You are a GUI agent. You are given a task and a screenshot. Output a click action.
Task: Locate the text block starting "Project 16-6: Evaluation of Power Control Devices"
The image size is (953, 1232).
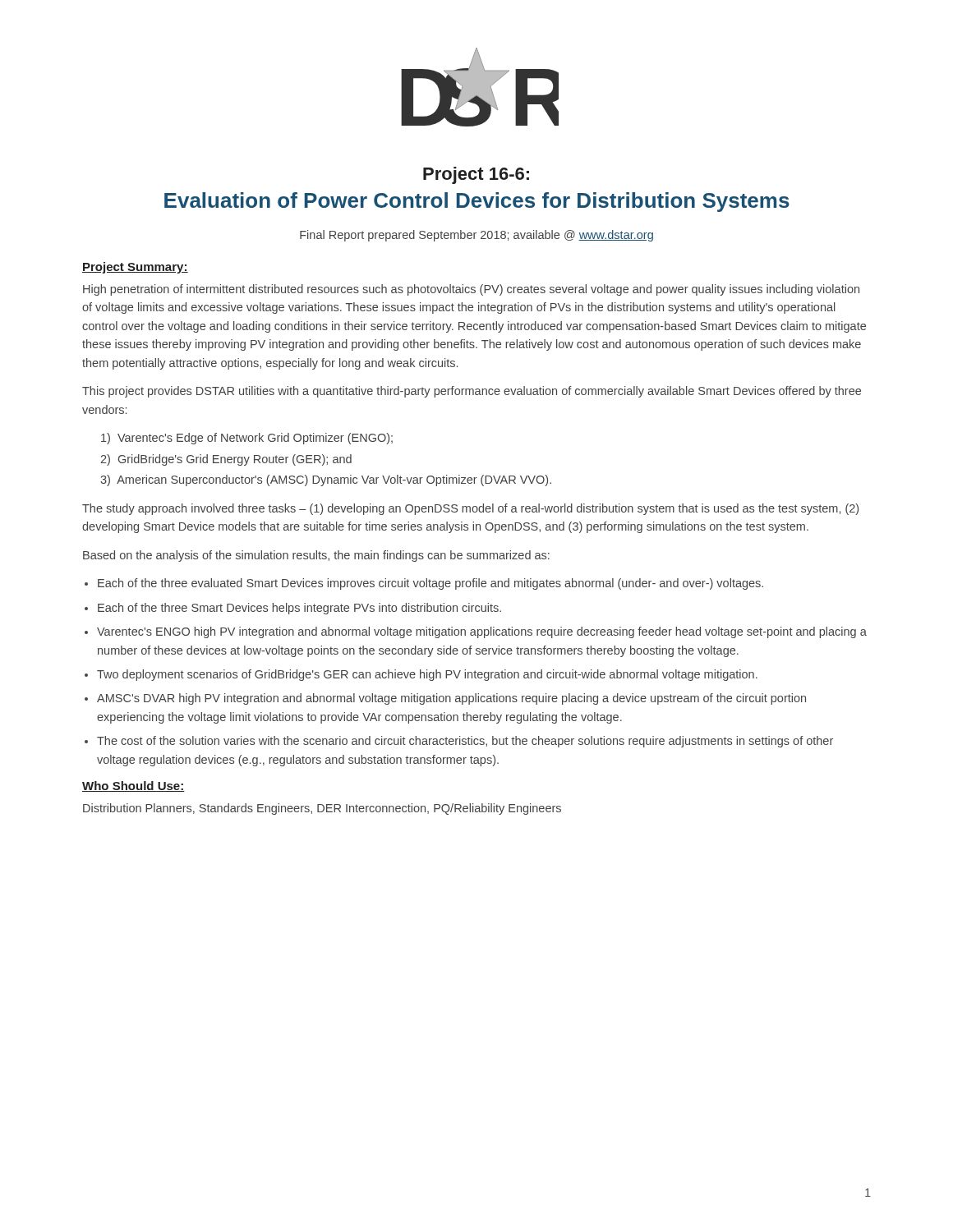pos(476,188)
